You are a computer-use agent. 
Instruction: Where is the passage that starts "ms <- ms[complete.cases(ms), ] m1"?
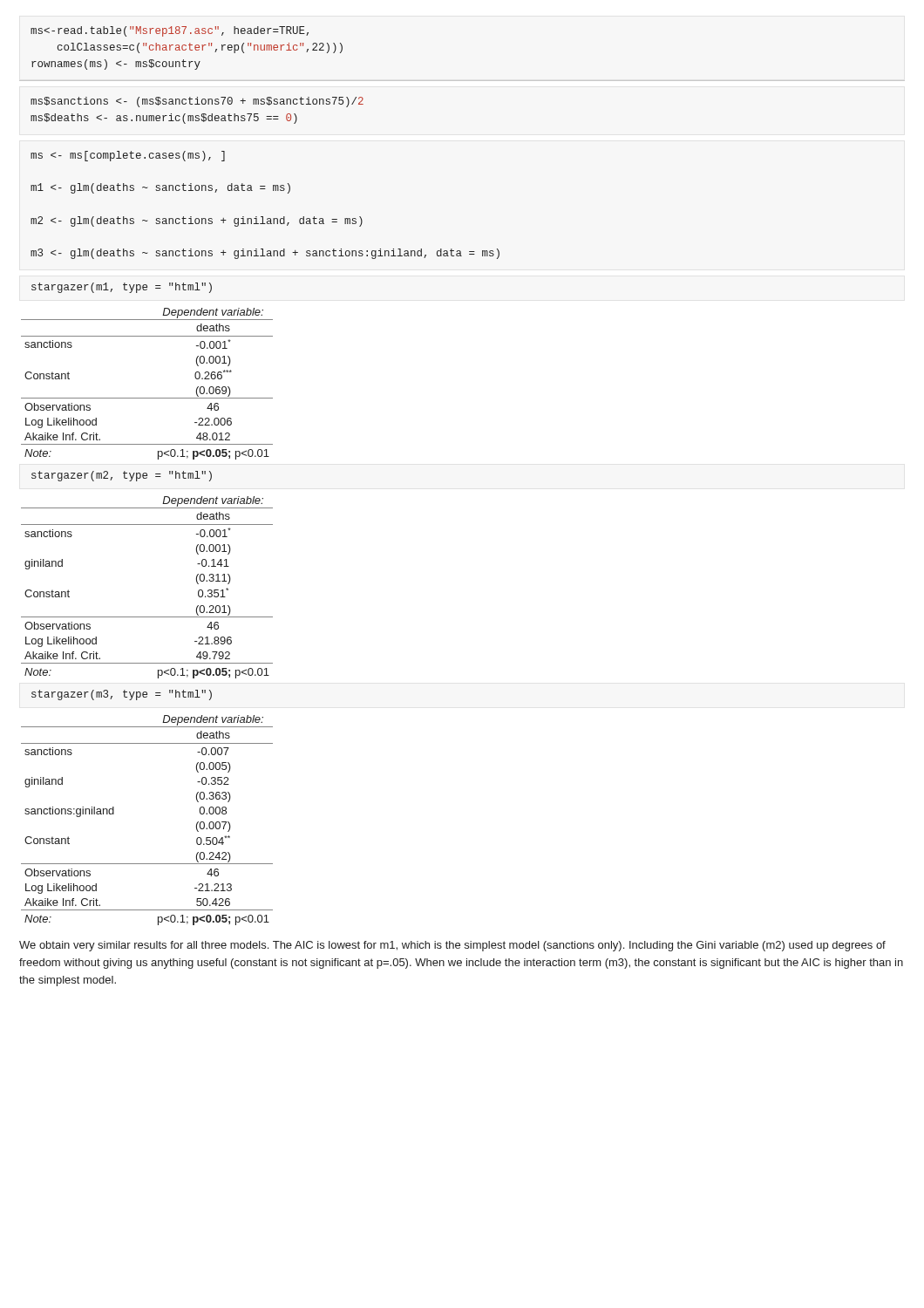pos(128,156)
